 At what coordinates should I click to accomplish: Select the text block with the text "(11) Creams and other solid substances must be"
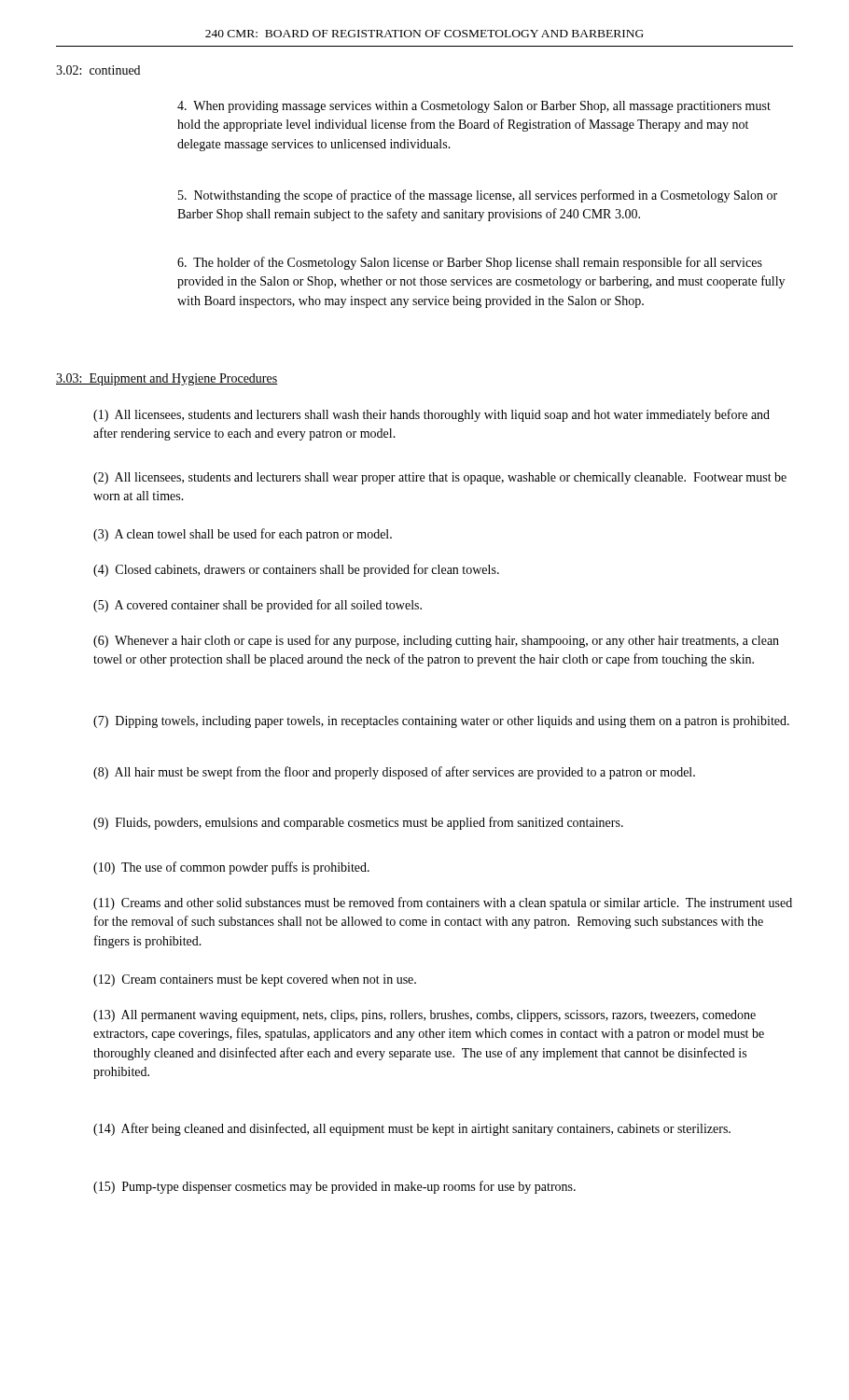(x=443, y=922)
